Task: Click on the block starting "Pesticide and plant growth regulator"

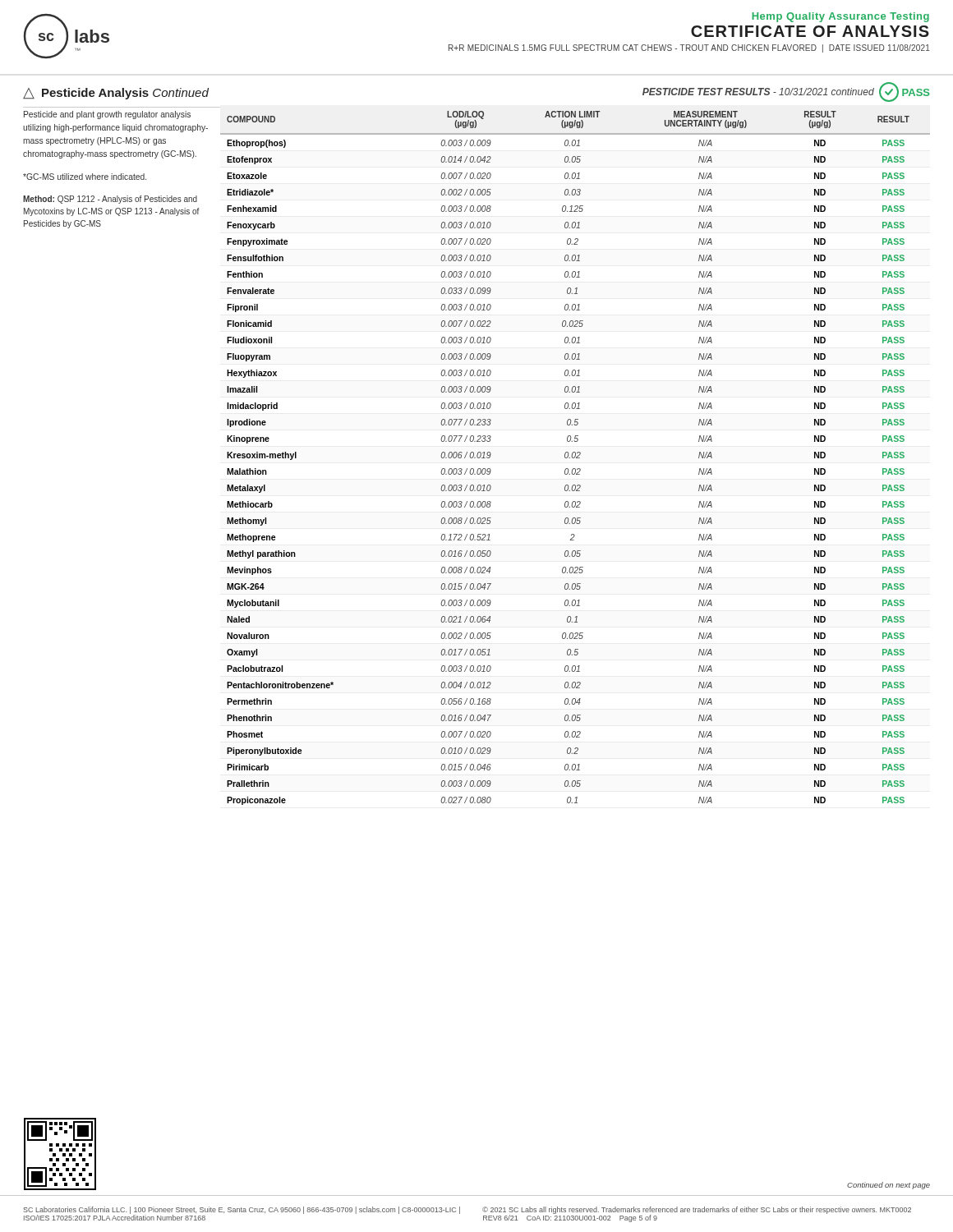Action: [116, 134]
